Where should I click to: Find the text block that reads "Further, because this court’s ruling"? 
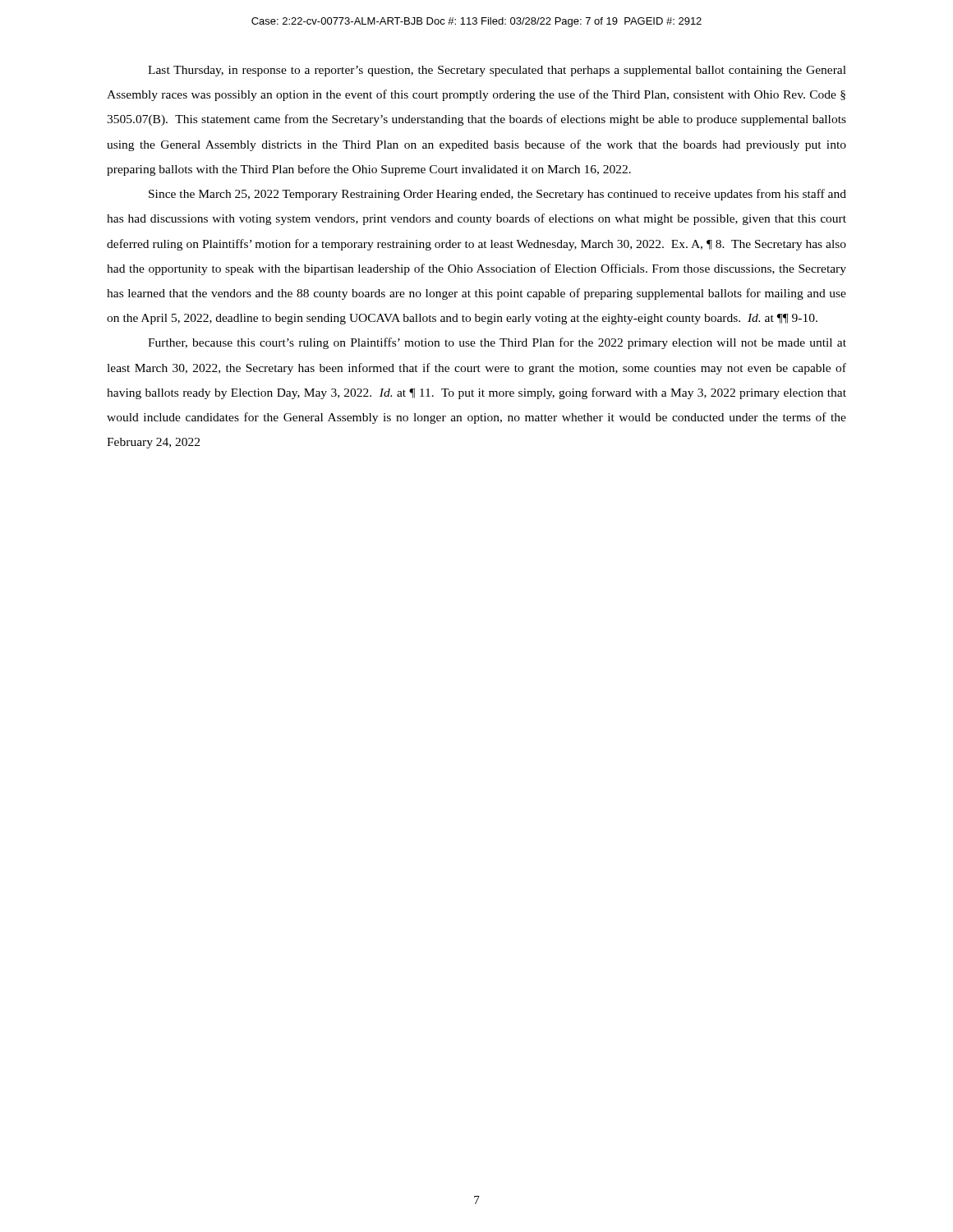[x=476, y=392]
